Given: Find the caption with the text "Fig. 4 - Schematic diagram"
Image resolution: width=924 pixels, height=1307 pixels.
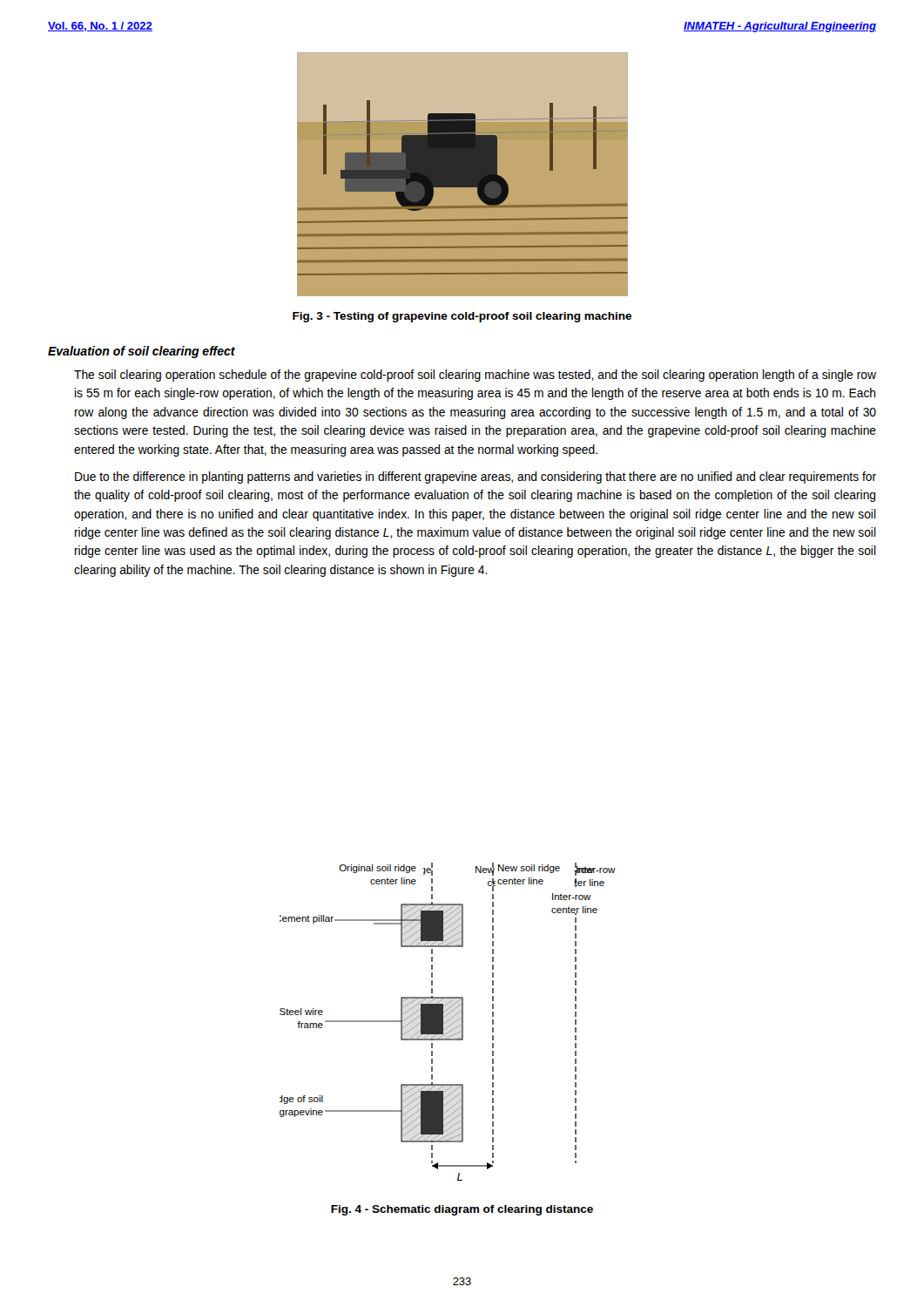Looking at the screenshot, I should click(462, 1209).
